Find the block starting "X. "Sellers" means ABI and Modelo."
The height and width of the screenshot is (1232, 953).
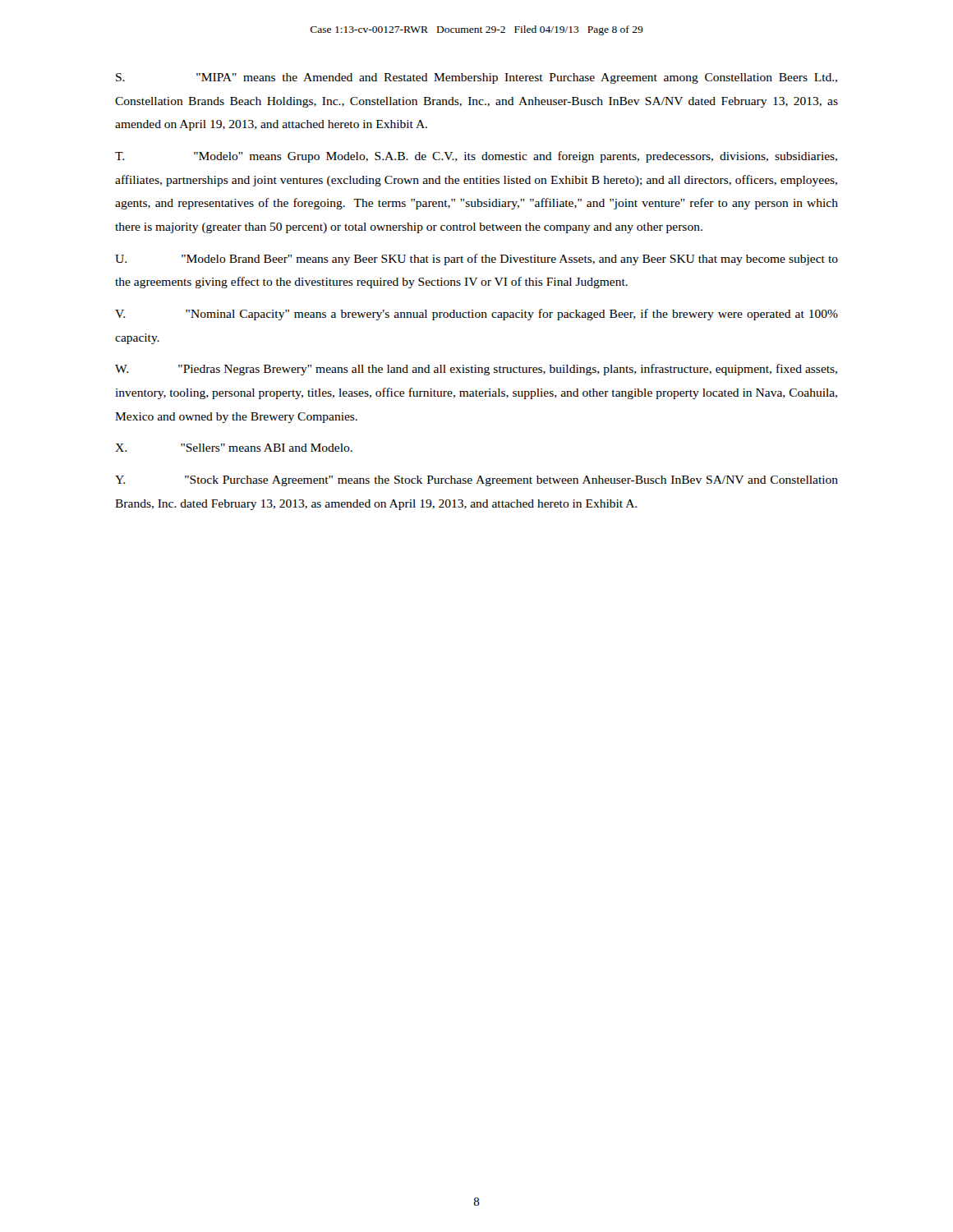[234, 448]
